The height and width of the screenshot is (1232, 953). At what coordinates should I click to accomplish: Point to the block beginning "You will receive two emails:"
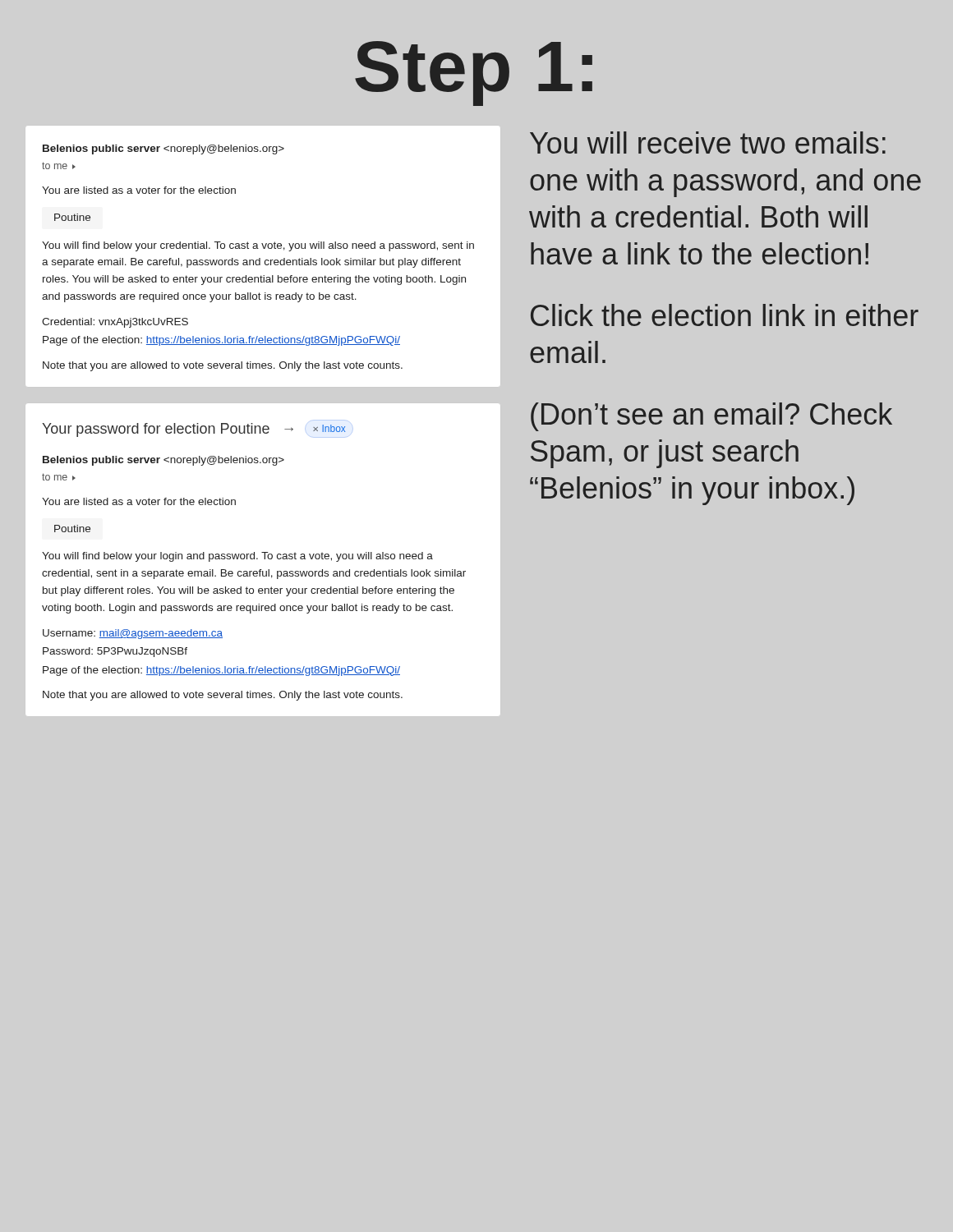click(x=726, y=199)
